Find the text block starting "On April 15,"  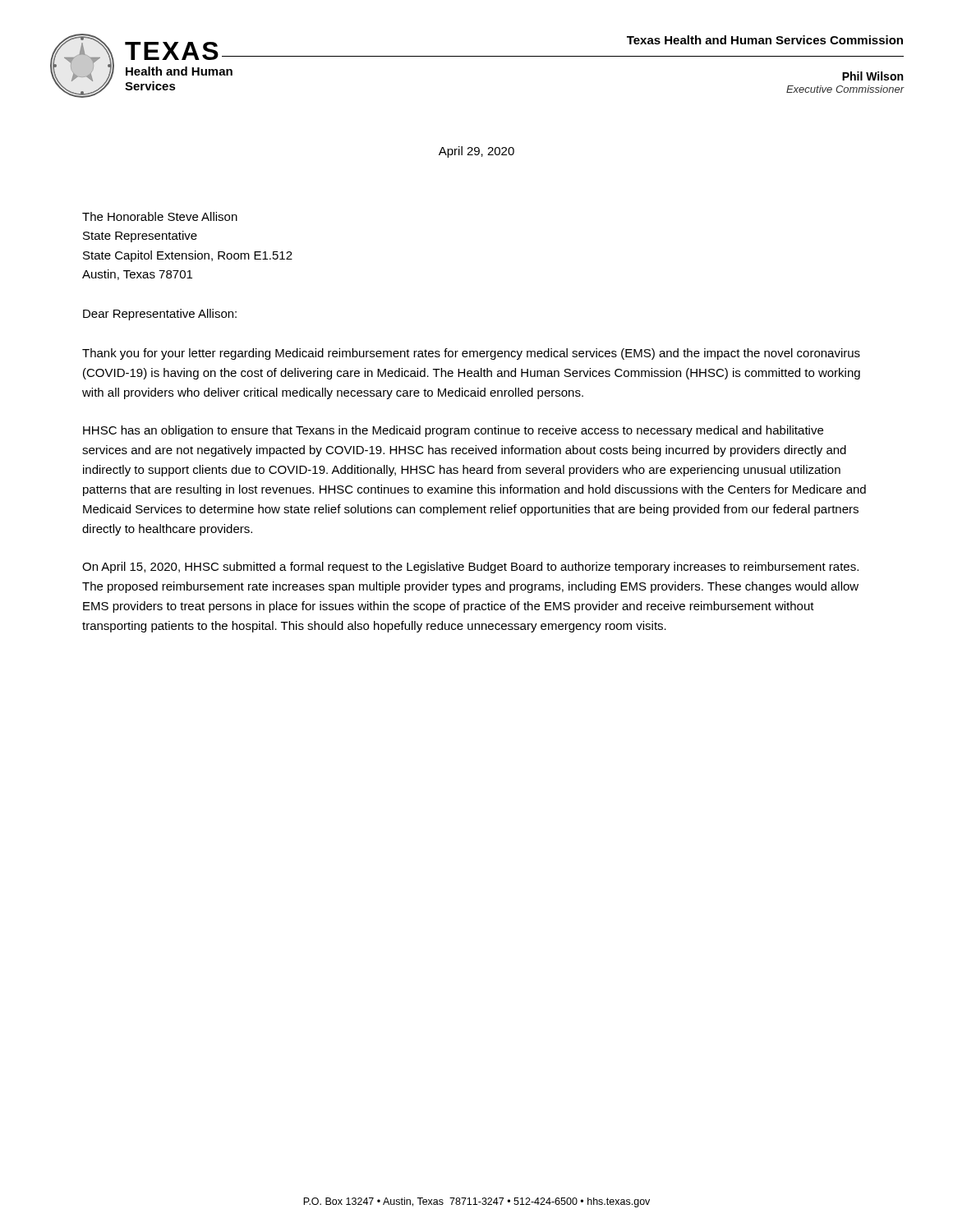[x=471, y=596]
